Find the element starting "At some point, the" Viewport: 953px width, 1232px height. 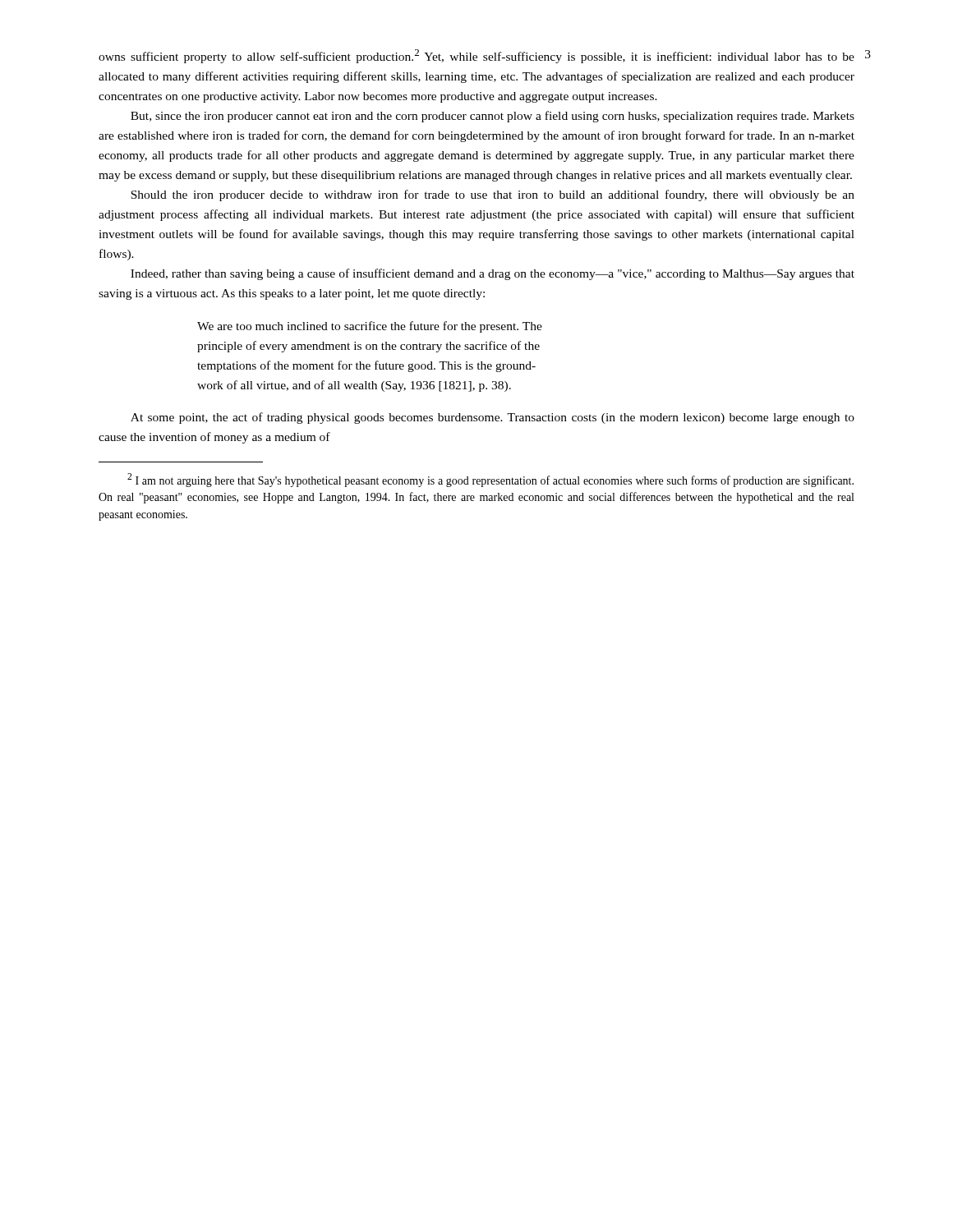coord(476,427)
